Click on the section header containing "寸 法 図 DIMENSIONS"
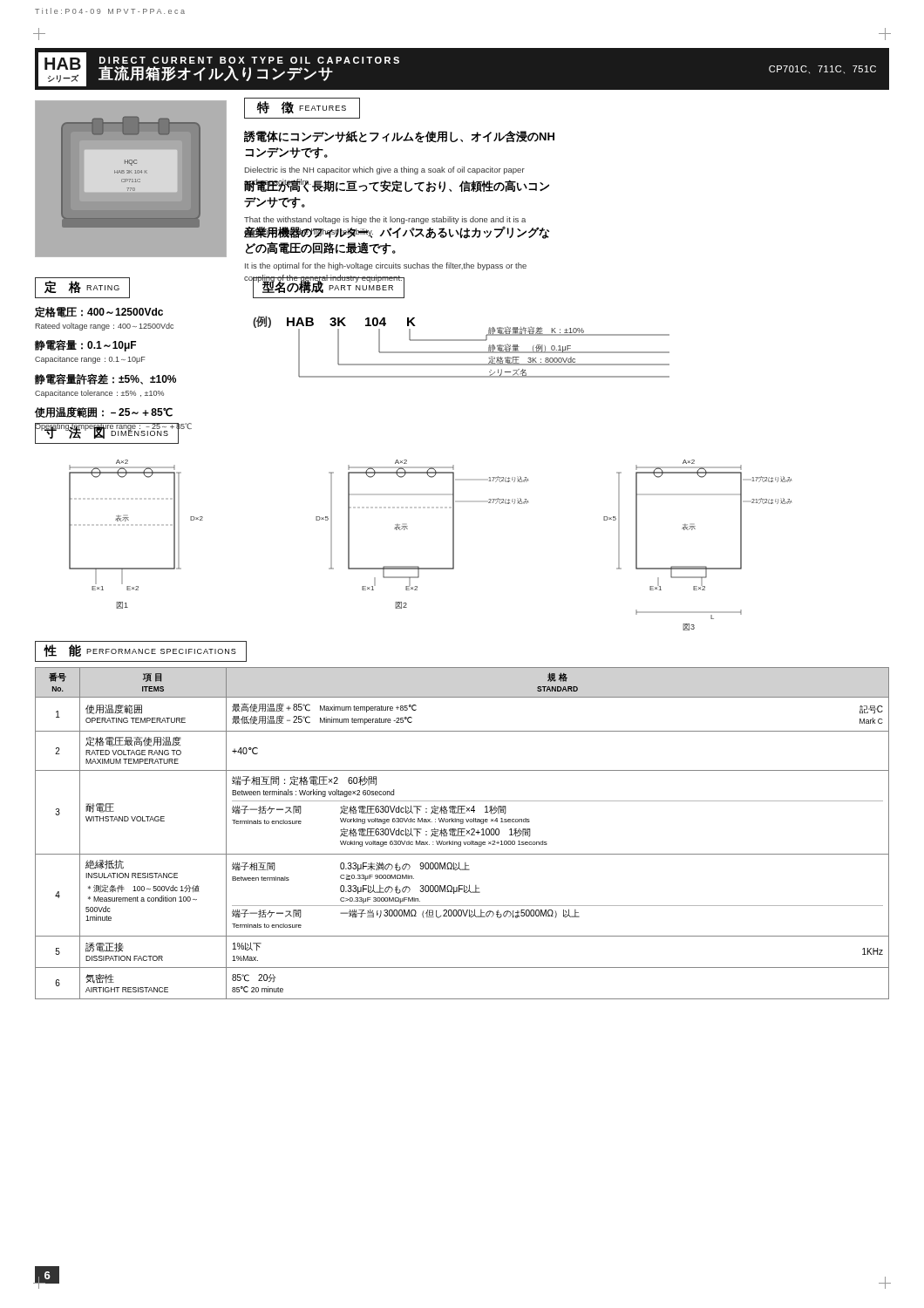924x1308 pixels. [x=107, y=433]
